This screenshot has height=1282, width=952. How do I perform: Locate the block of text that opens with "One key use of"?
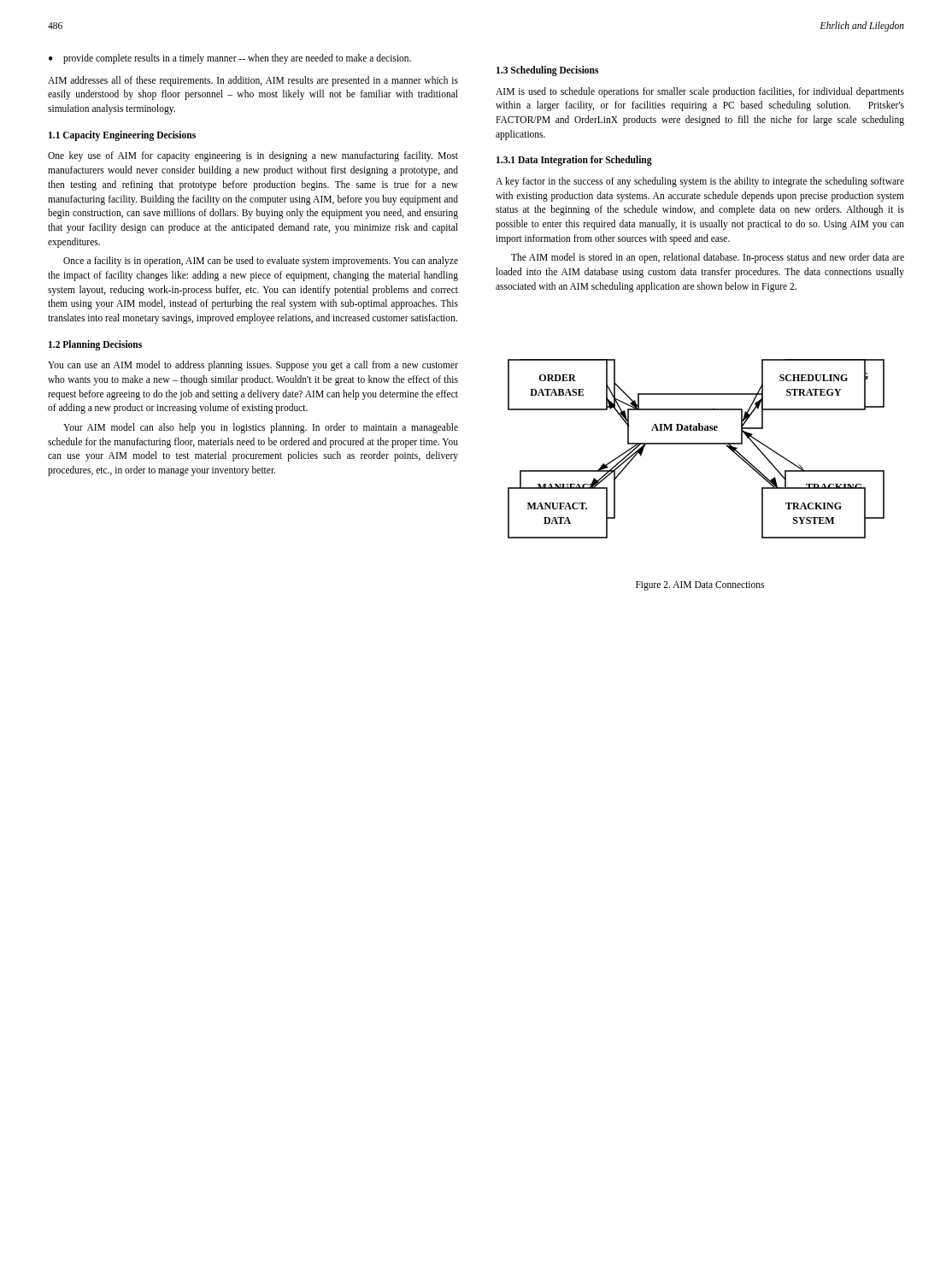click(x=253, y=237)
